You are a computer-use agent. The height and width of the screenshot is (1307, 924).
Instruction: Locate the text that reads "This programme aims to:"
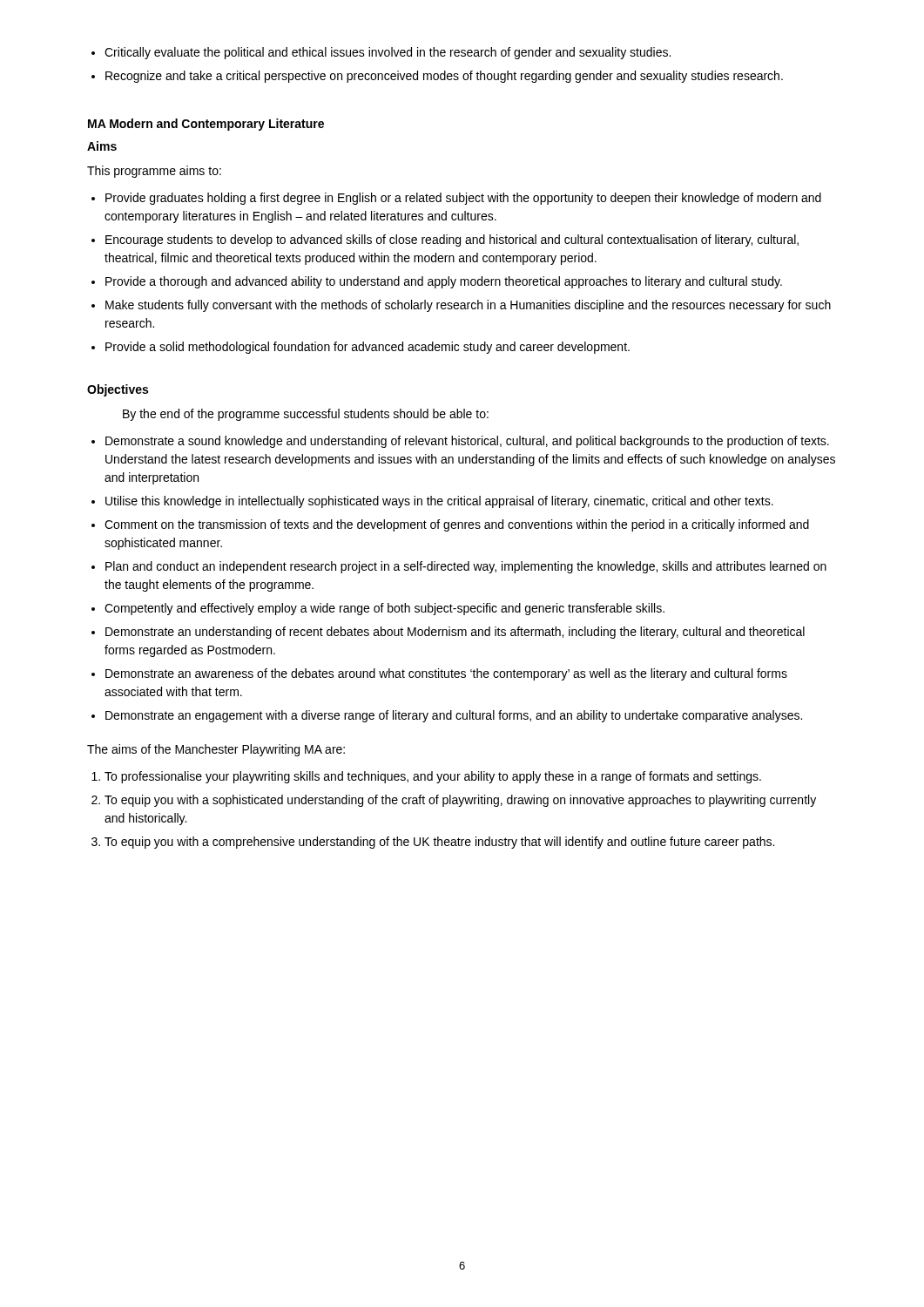click(x=155, y=171)
